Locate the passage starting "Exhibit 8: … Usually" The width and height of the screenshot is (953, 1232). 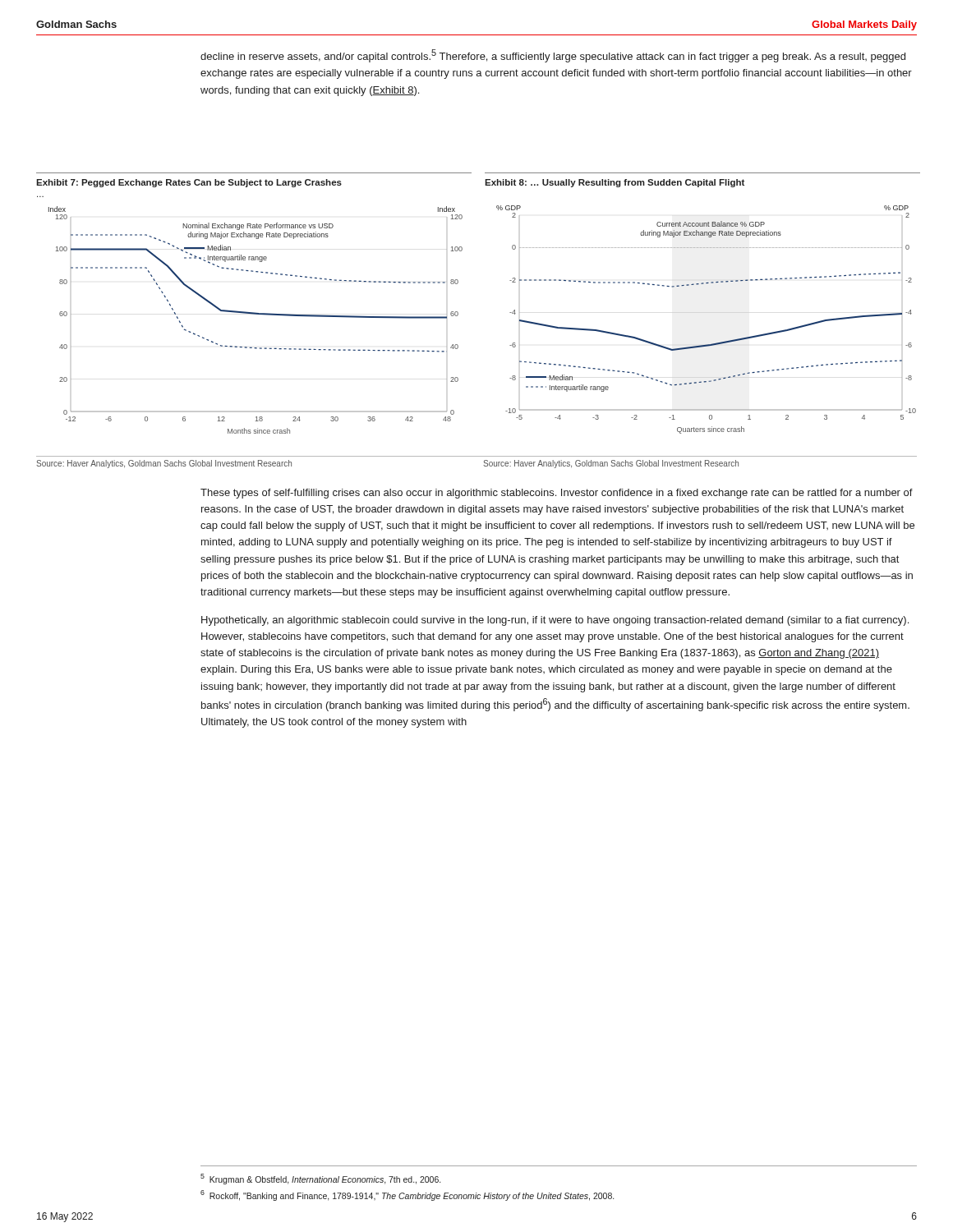(x=615, y=182)
